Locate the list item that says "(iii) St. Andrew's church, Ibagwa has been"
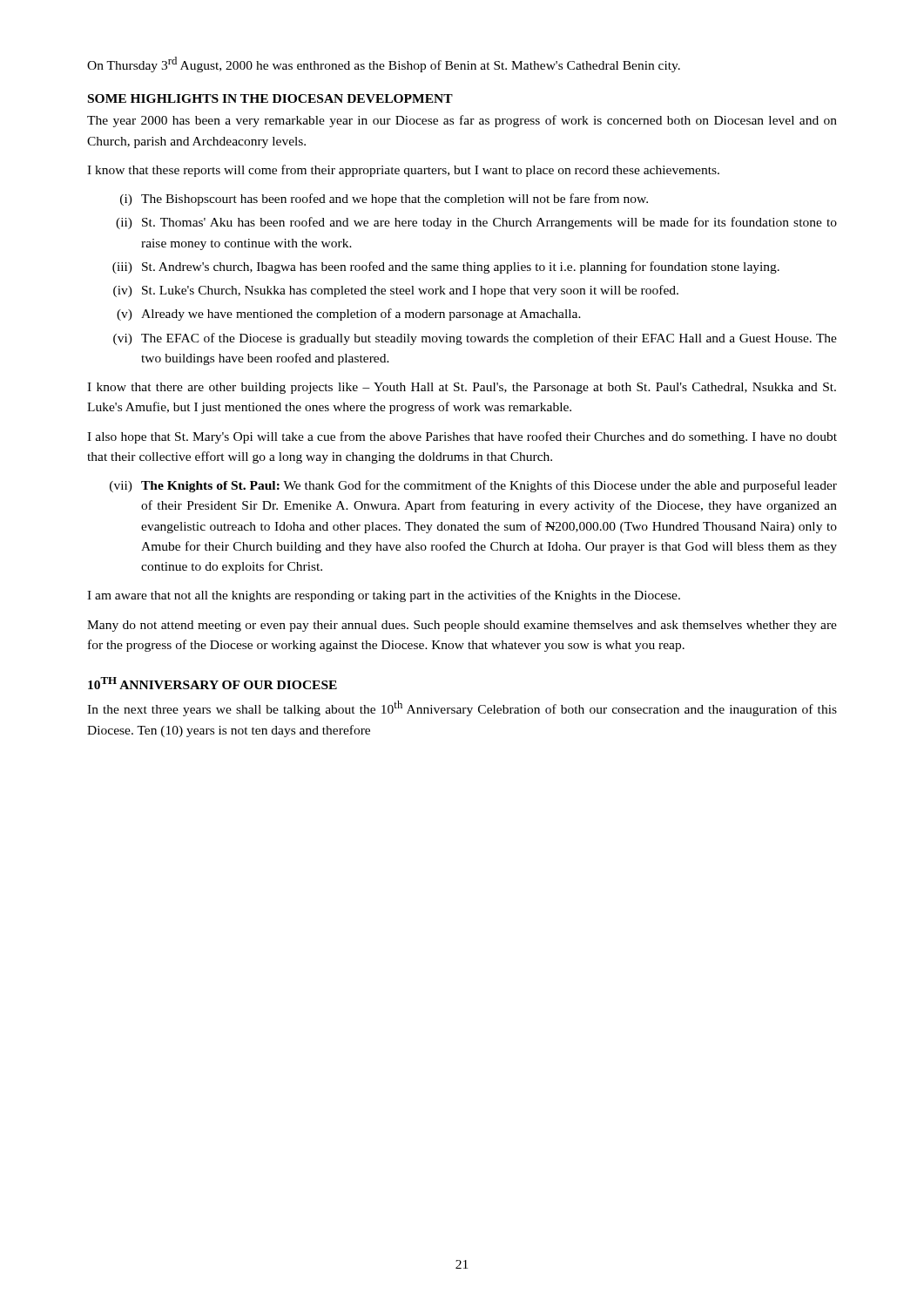Image resolution: width=924 pixels, height=1307 pixels. pyautogui.click(x=462, y=266)
